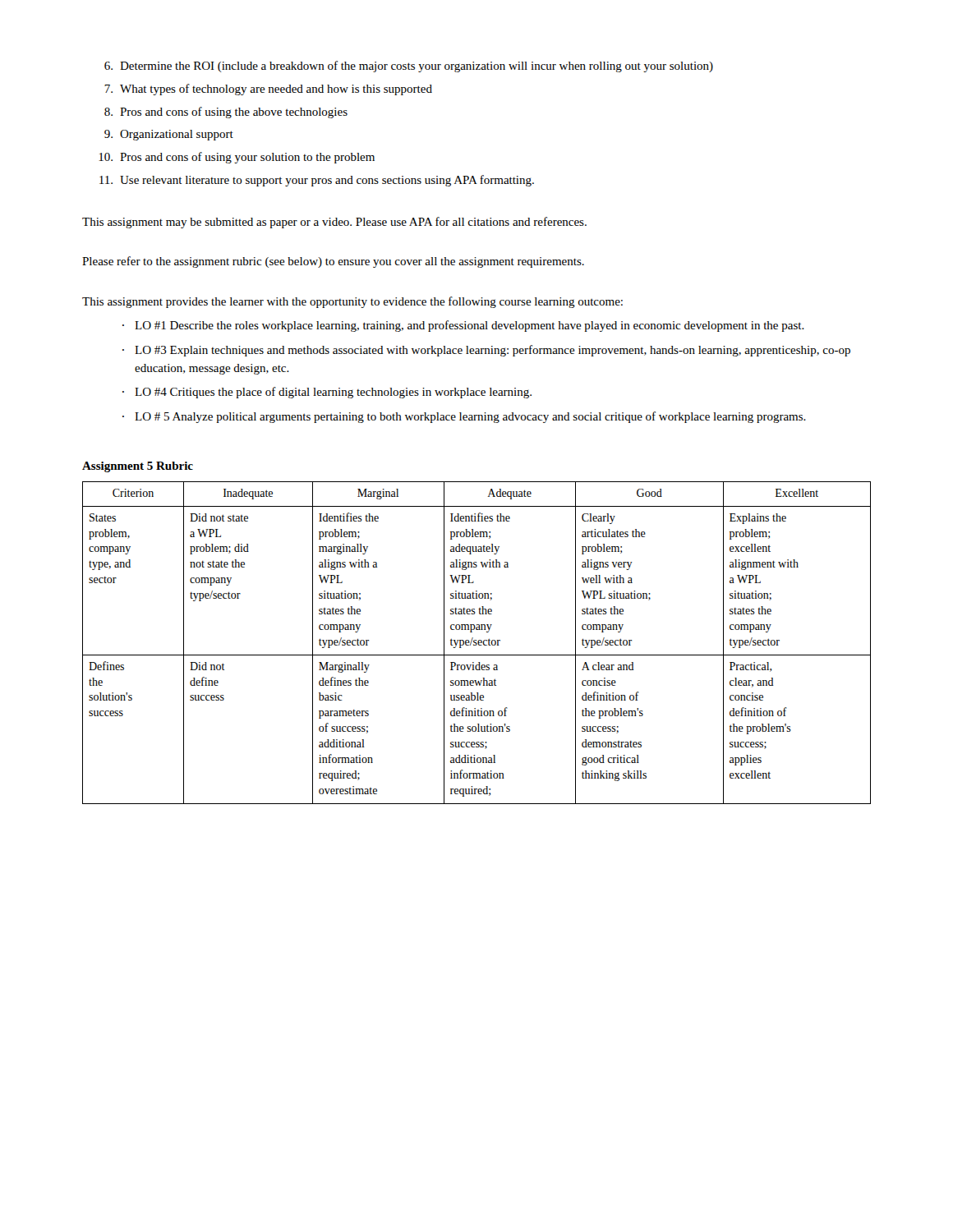The height and width of the screenshot is (1232, 953).
Task: Locate the list item that says "• LO #4 Critiques the place of"
Action: (322, 393)
